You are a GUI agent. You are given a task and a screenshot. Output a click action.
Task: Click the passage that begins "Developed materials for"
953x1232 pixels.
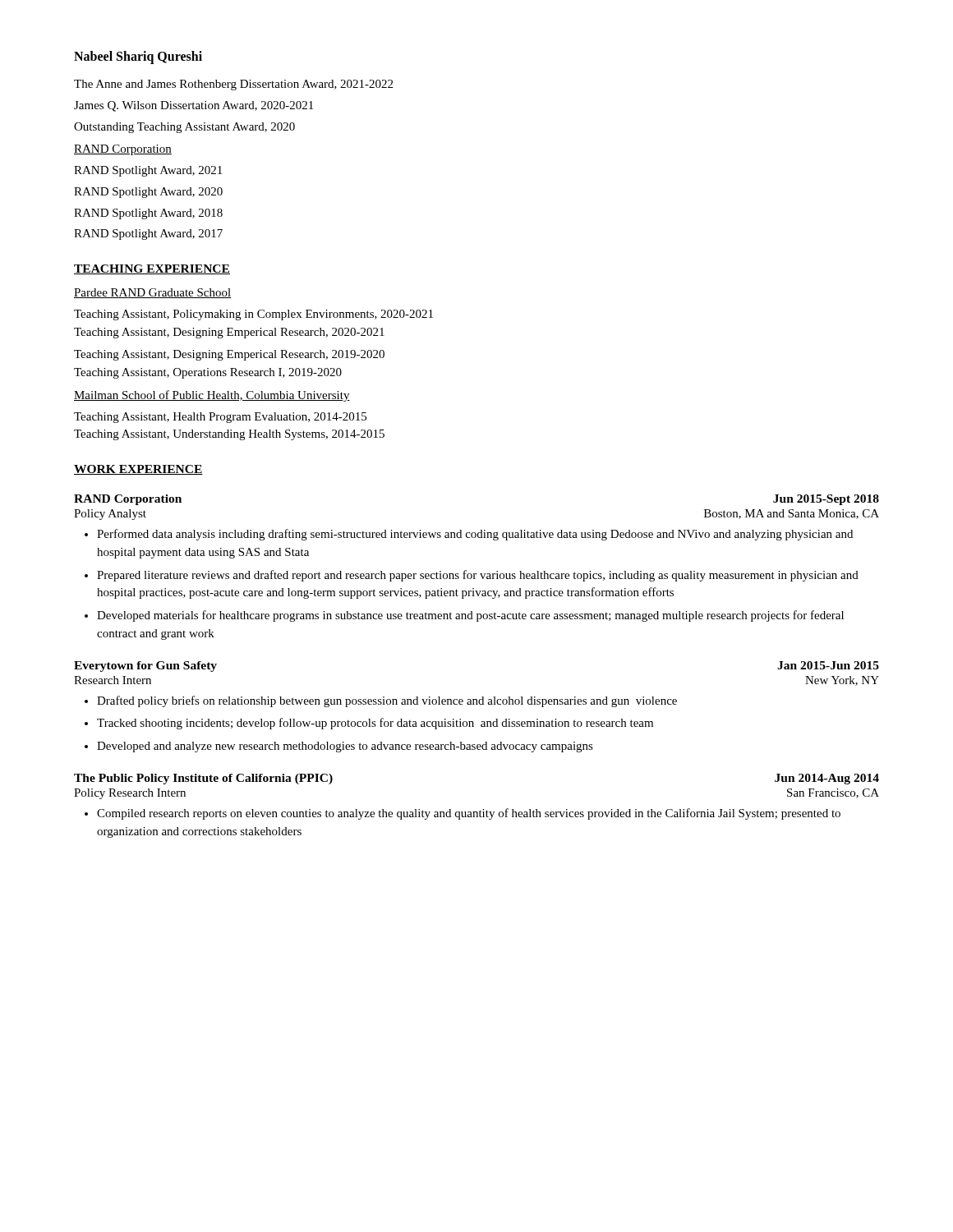point(476,625)
